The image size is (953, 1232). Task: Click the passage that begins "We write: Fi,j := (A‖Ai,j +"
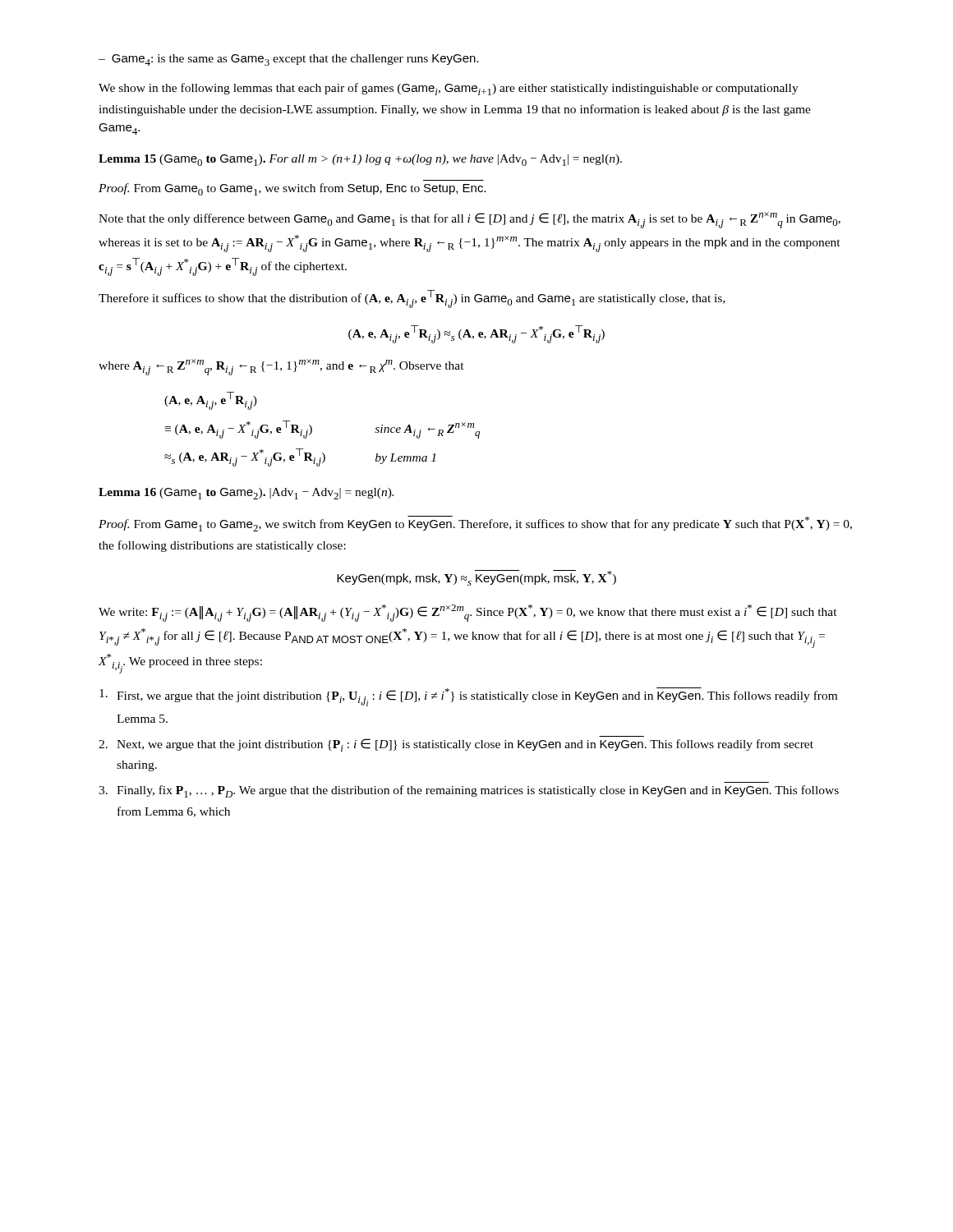(468, 637)
